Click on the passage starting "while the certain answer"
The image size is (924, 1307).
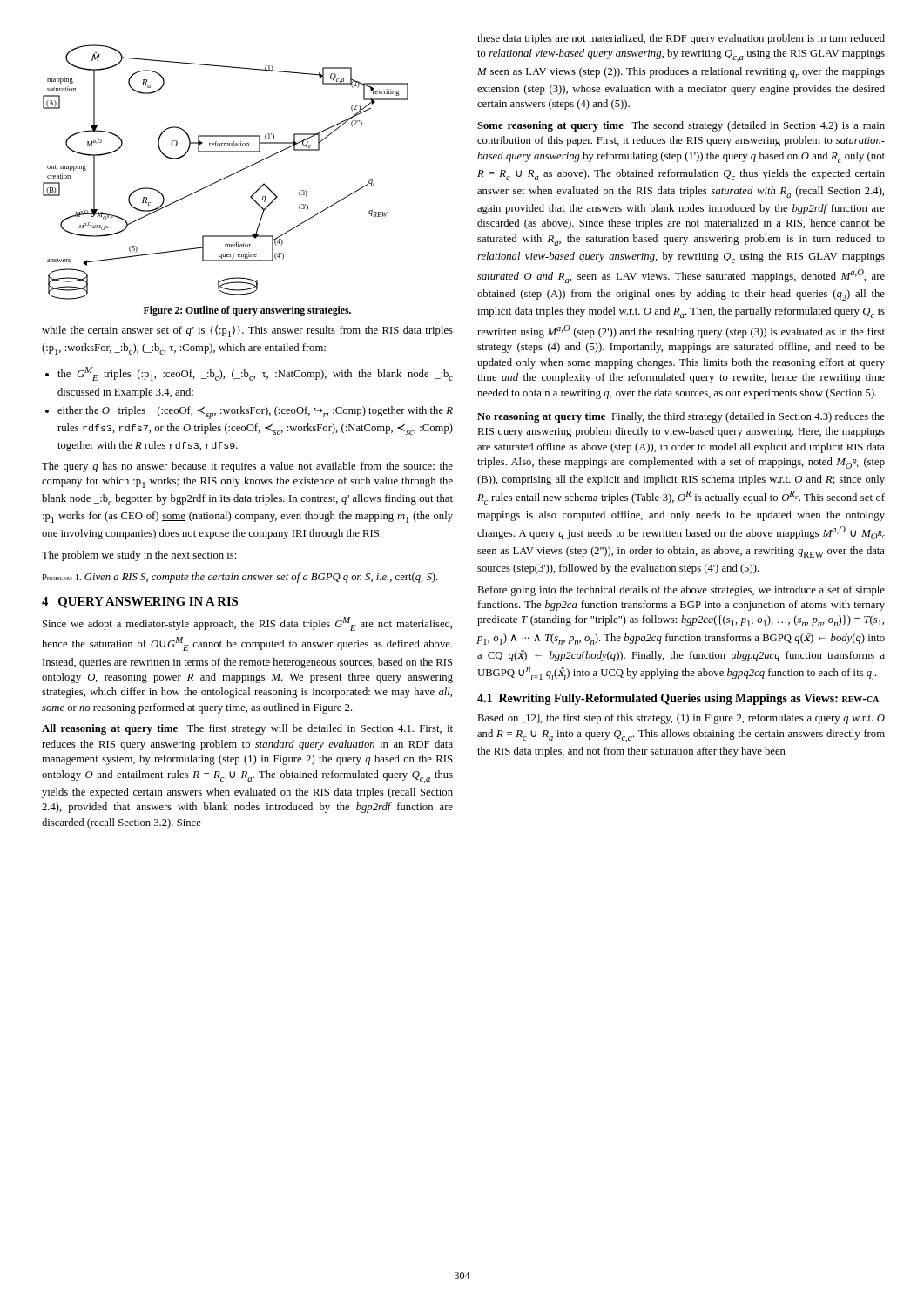(247, 341)
